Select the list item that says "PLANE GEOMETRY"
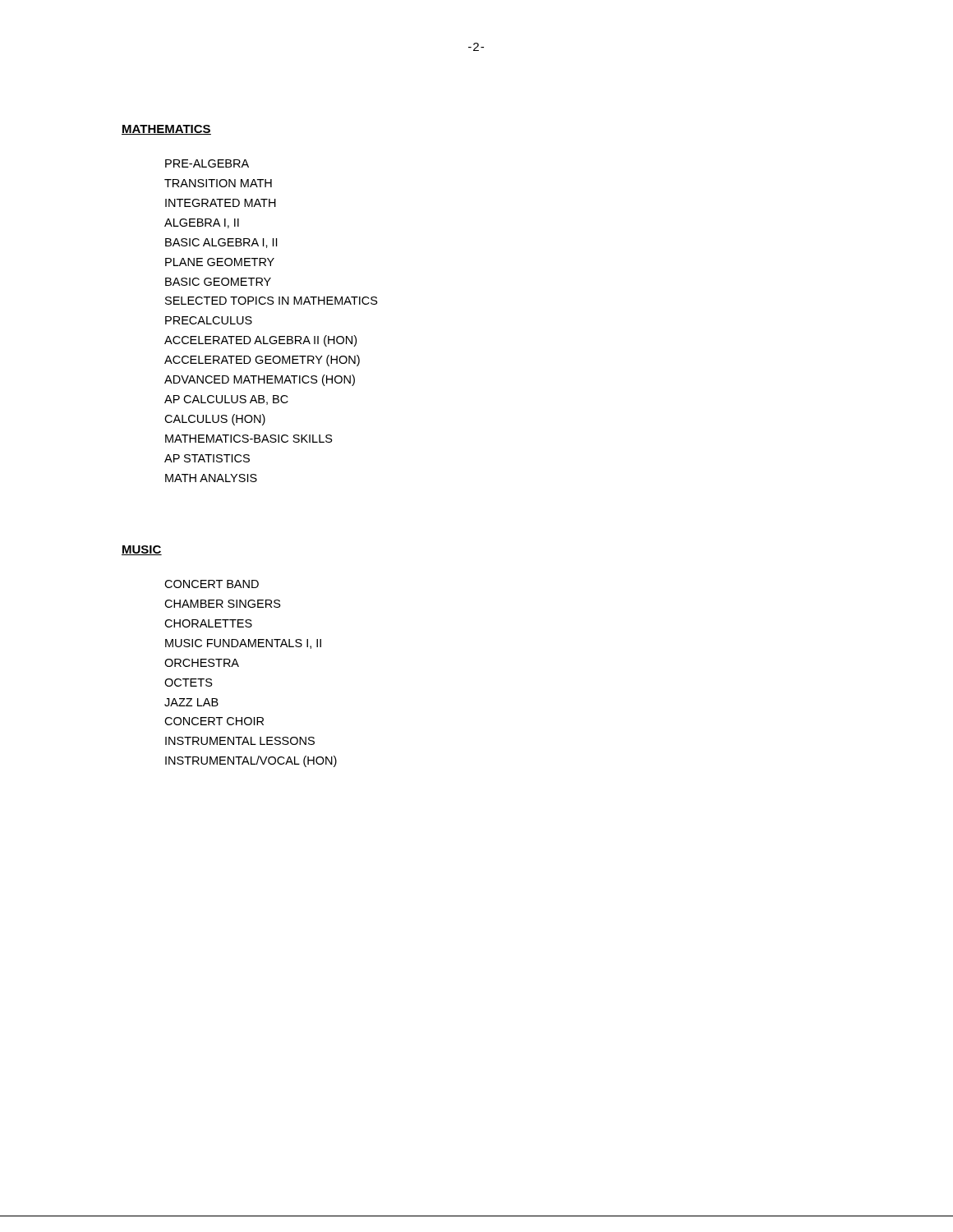Viewport: 953px width, 1232px height. (x=219, y=262)
